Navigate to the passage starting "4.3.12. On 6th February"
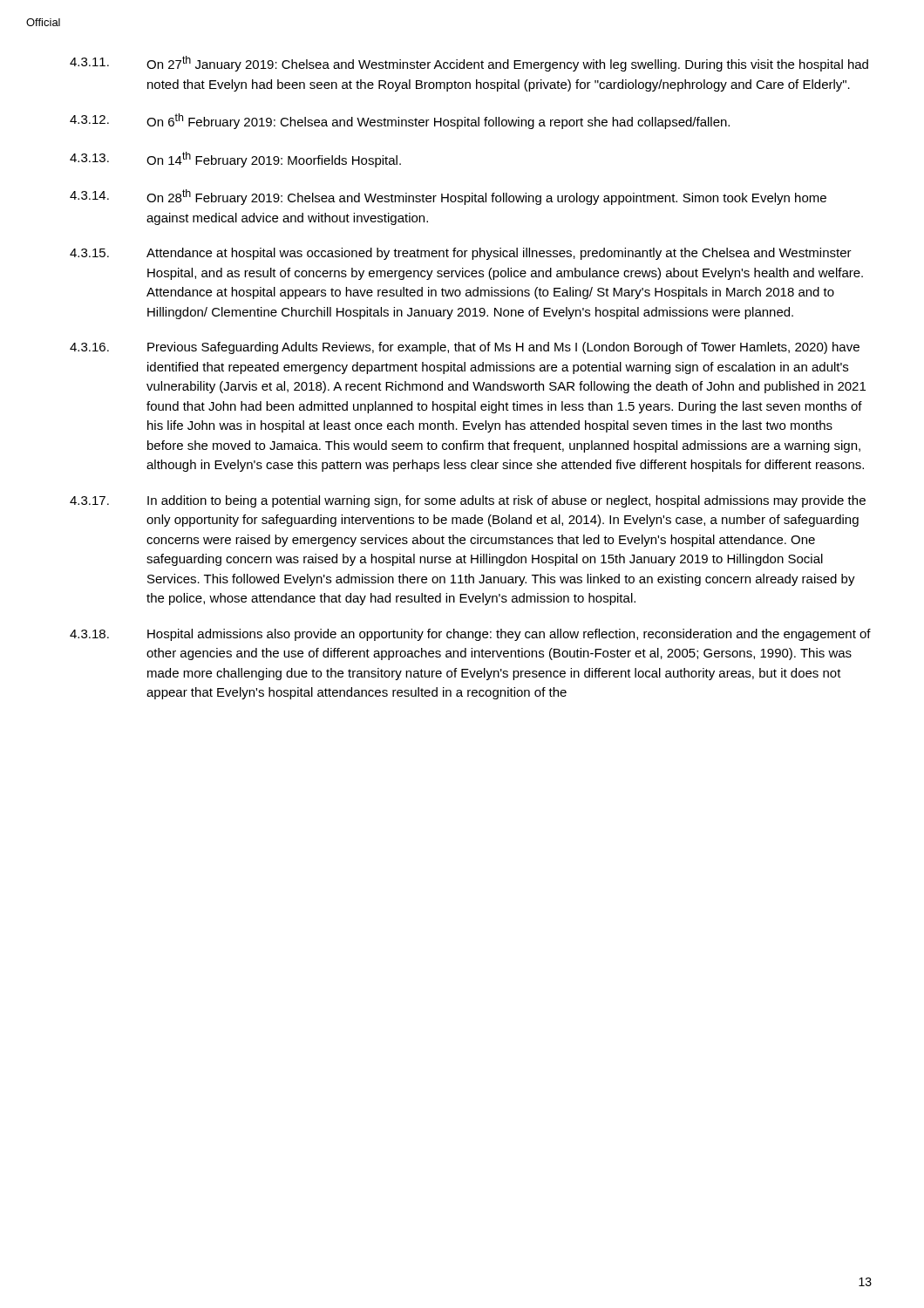The width and height of the screenshot is (924, 1308). pyautogui.click(x=471, y=121)
